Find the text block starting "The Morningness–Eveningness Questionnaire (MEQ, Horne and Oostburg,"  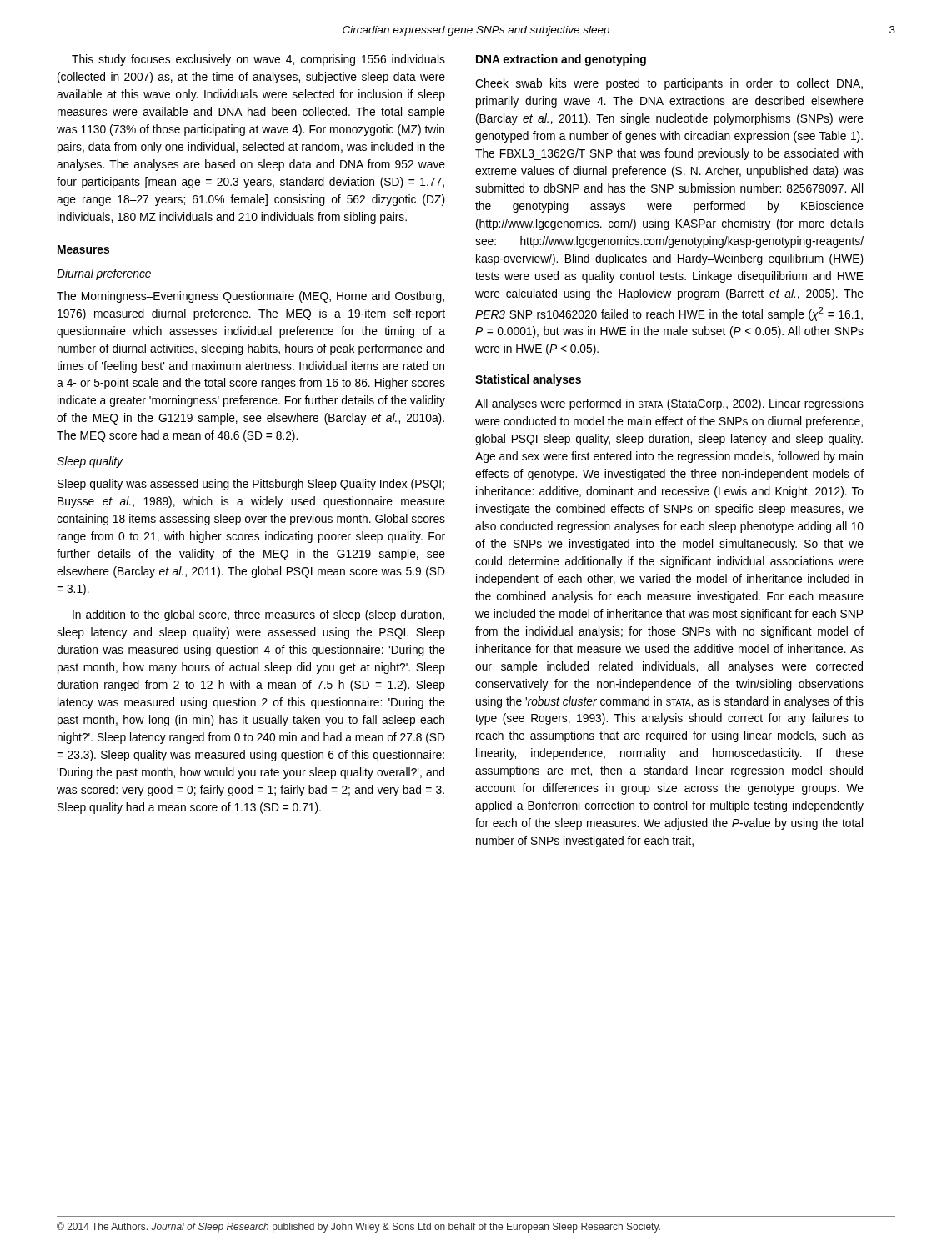[251, 367]
